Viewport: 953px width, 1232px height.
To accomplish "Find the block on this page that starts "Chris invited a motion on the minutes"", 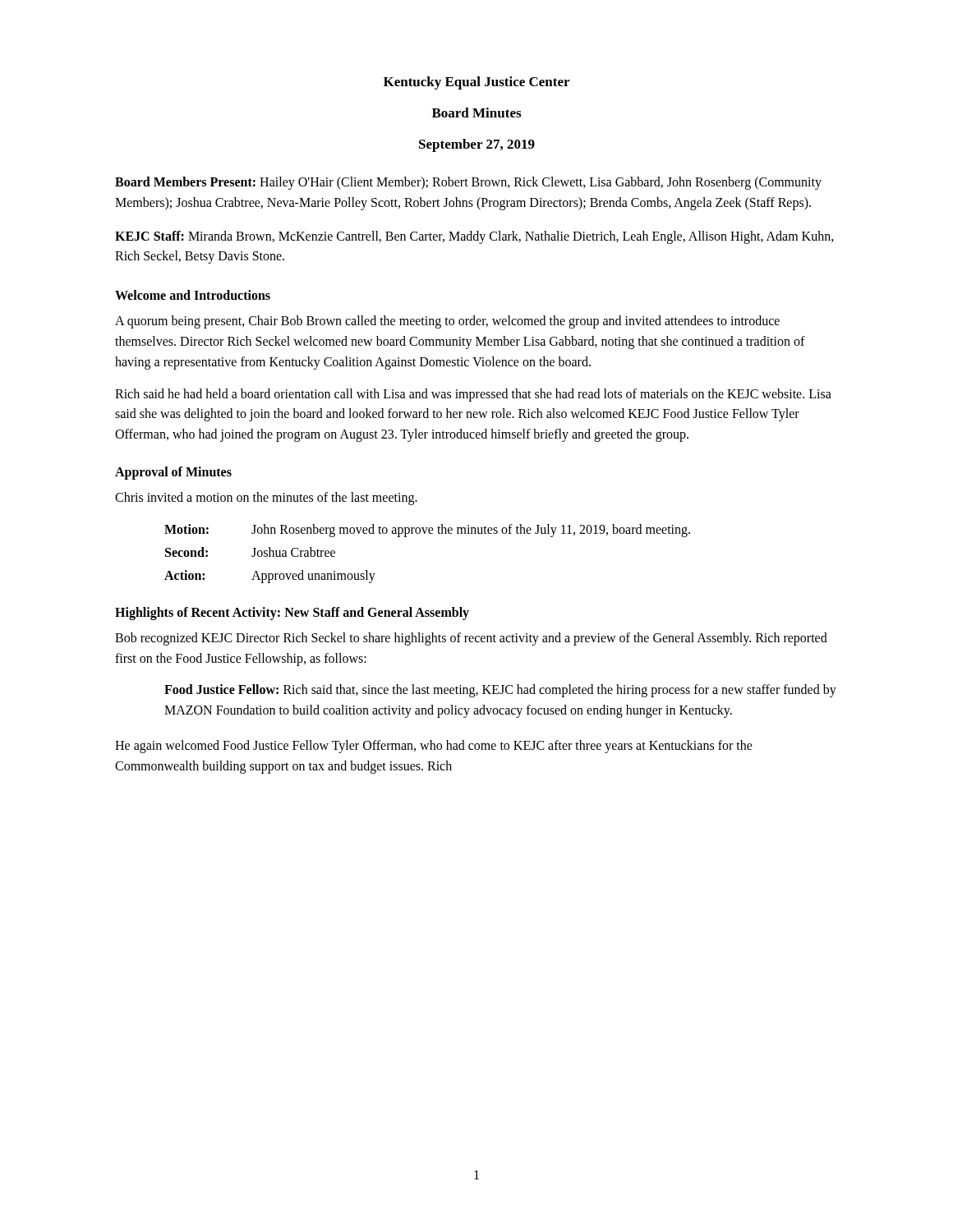I will pyautogui.click(x=266, y=497).
